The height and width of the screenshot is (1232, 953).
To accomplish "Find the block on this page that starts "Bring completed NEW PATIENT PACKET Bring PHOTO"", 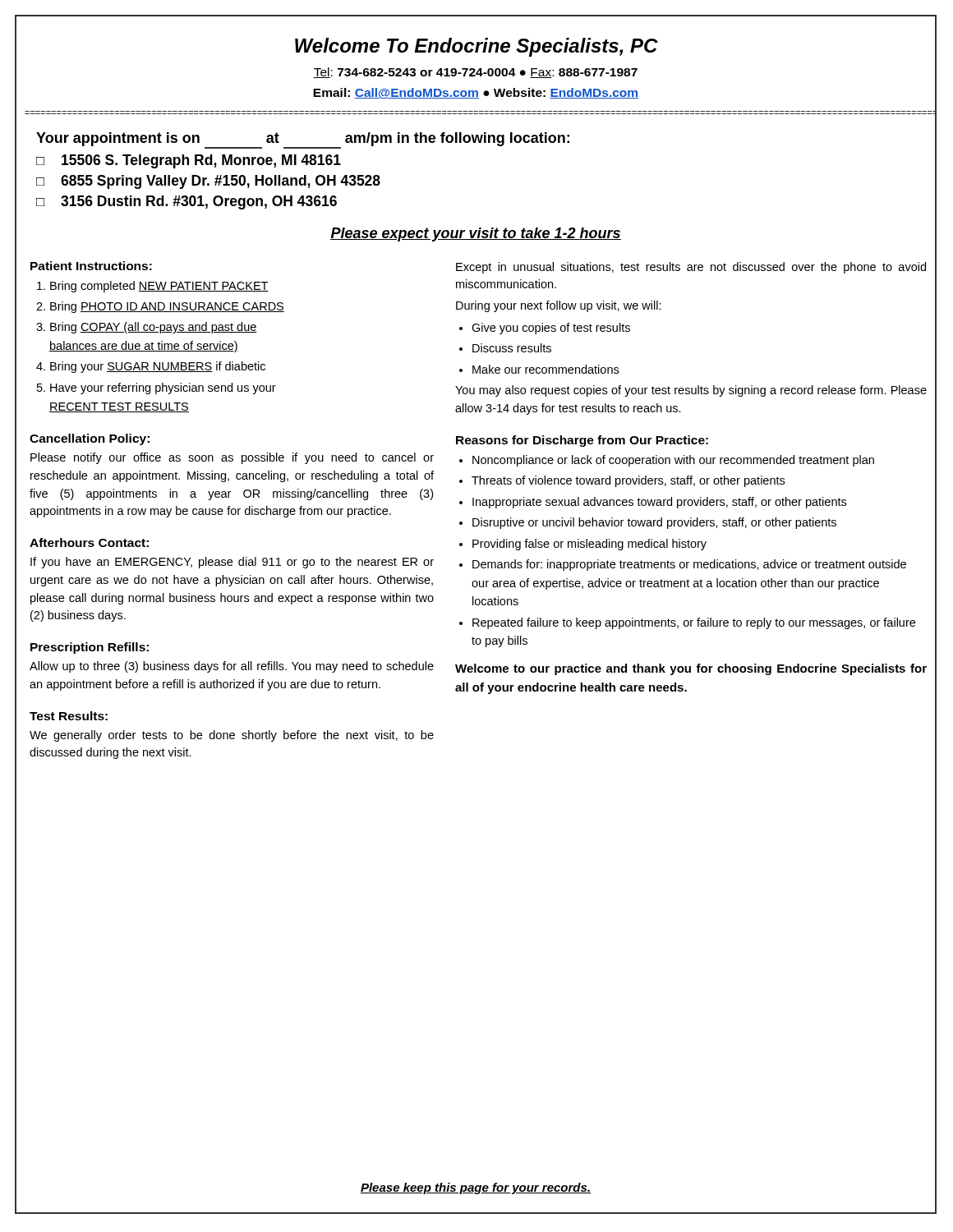I will (242, 346).
